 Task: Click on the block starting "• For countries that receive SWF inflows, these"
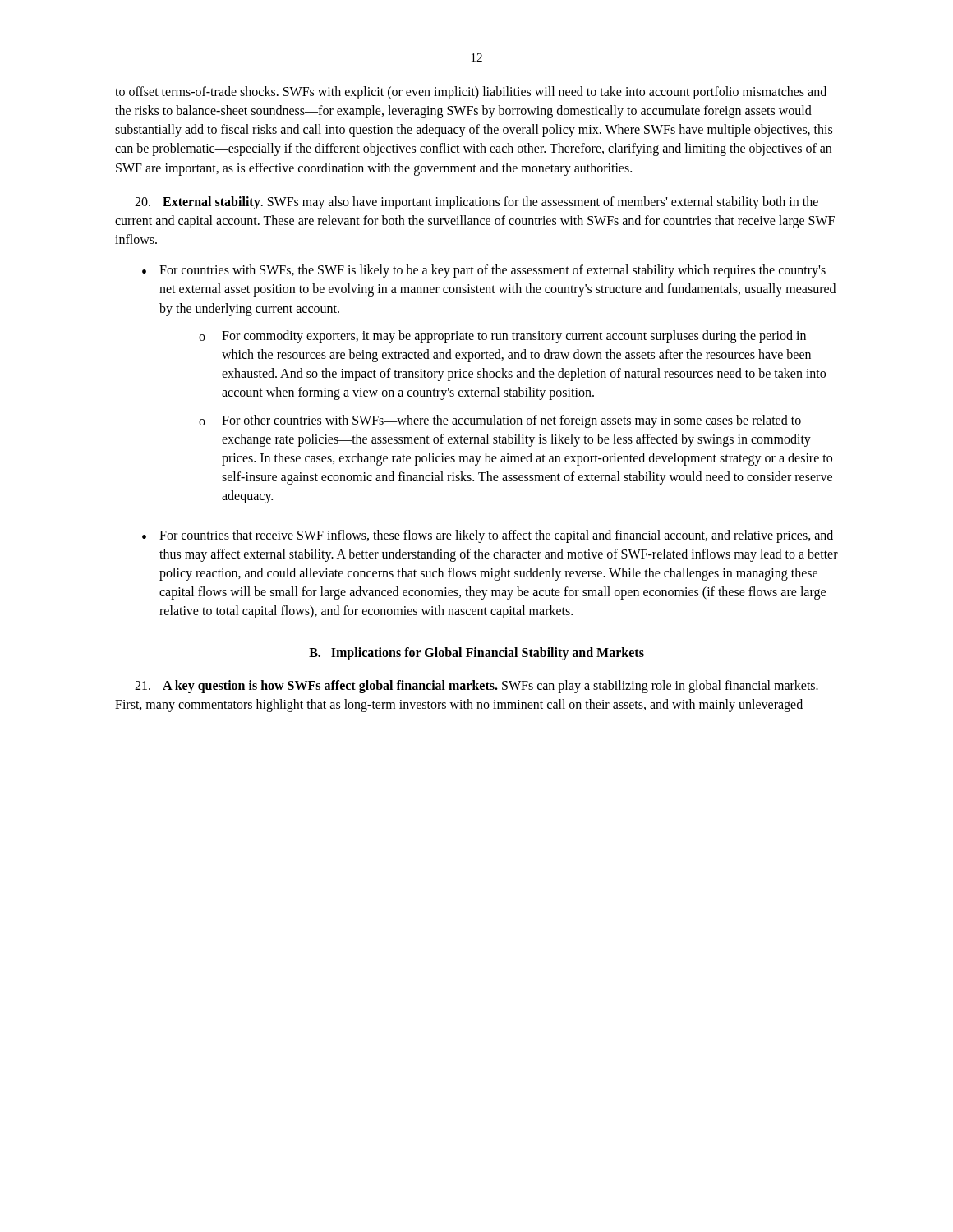click(x=490, y=573)
